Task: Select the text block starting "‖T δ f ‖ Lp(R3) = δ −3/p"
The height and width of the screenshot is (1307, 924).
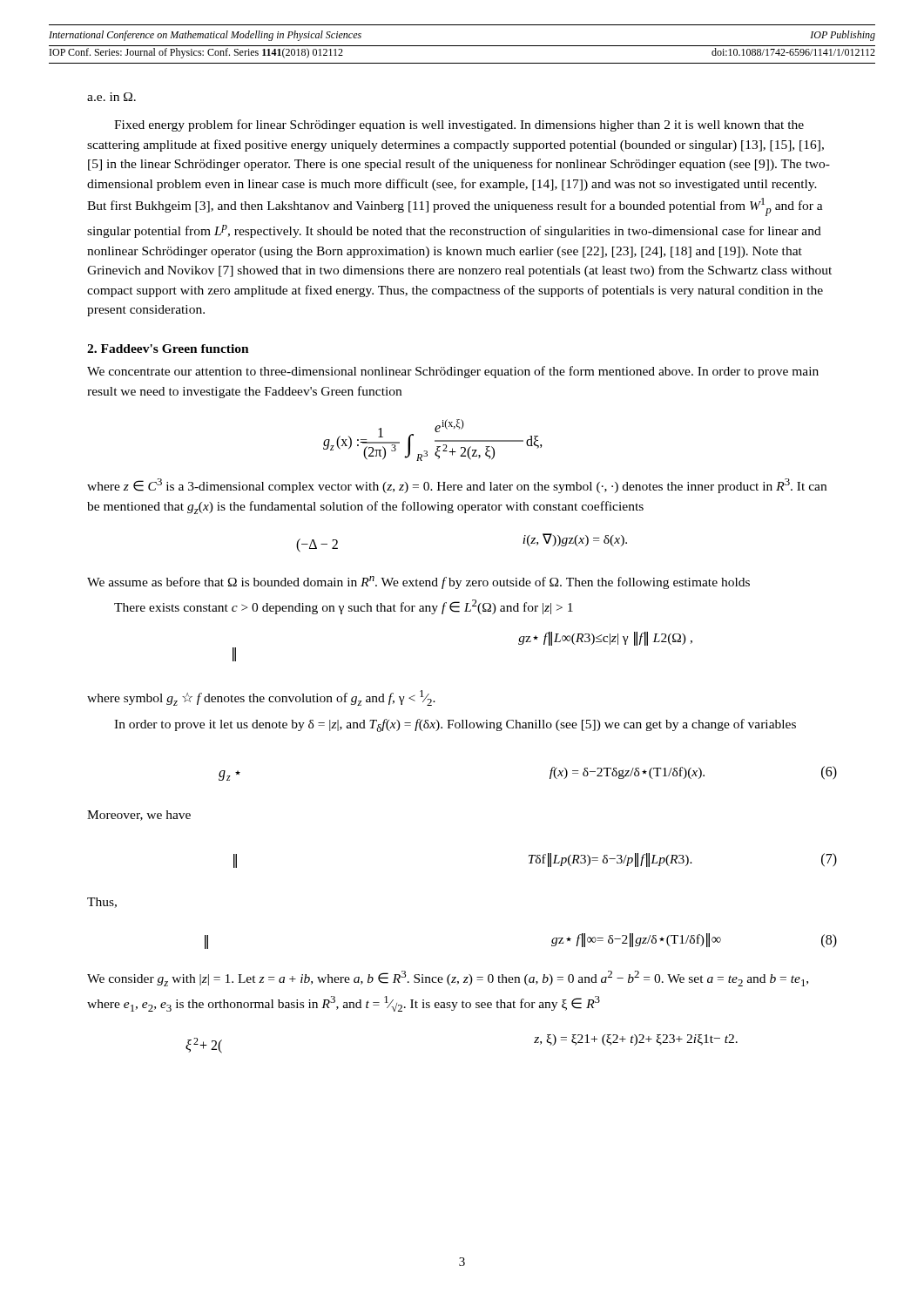Action: point(534,859)
